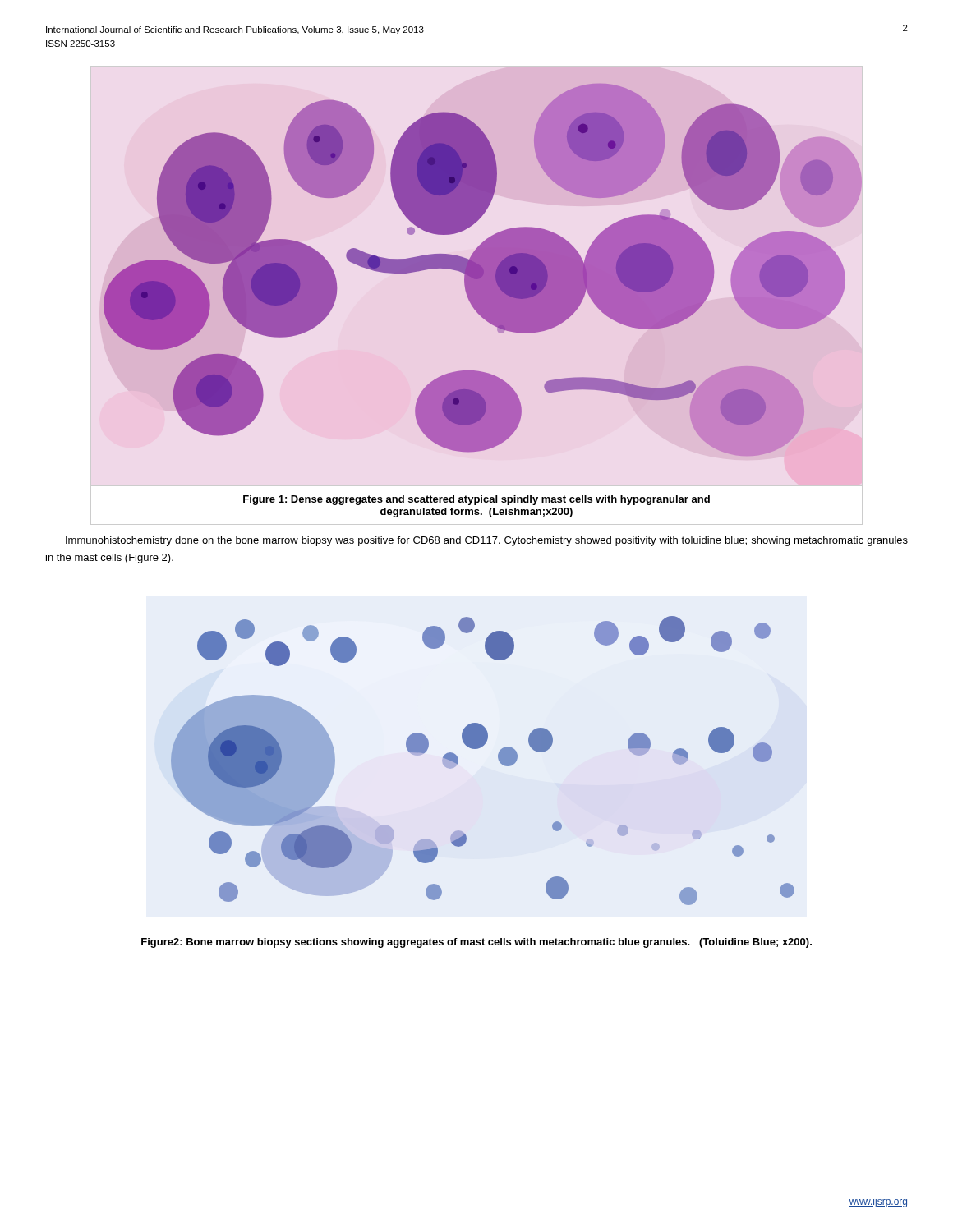
Task: Click the caption that begins "Figure2: Bone marrow biopsy sections showing"
Action: pos(476,942)
